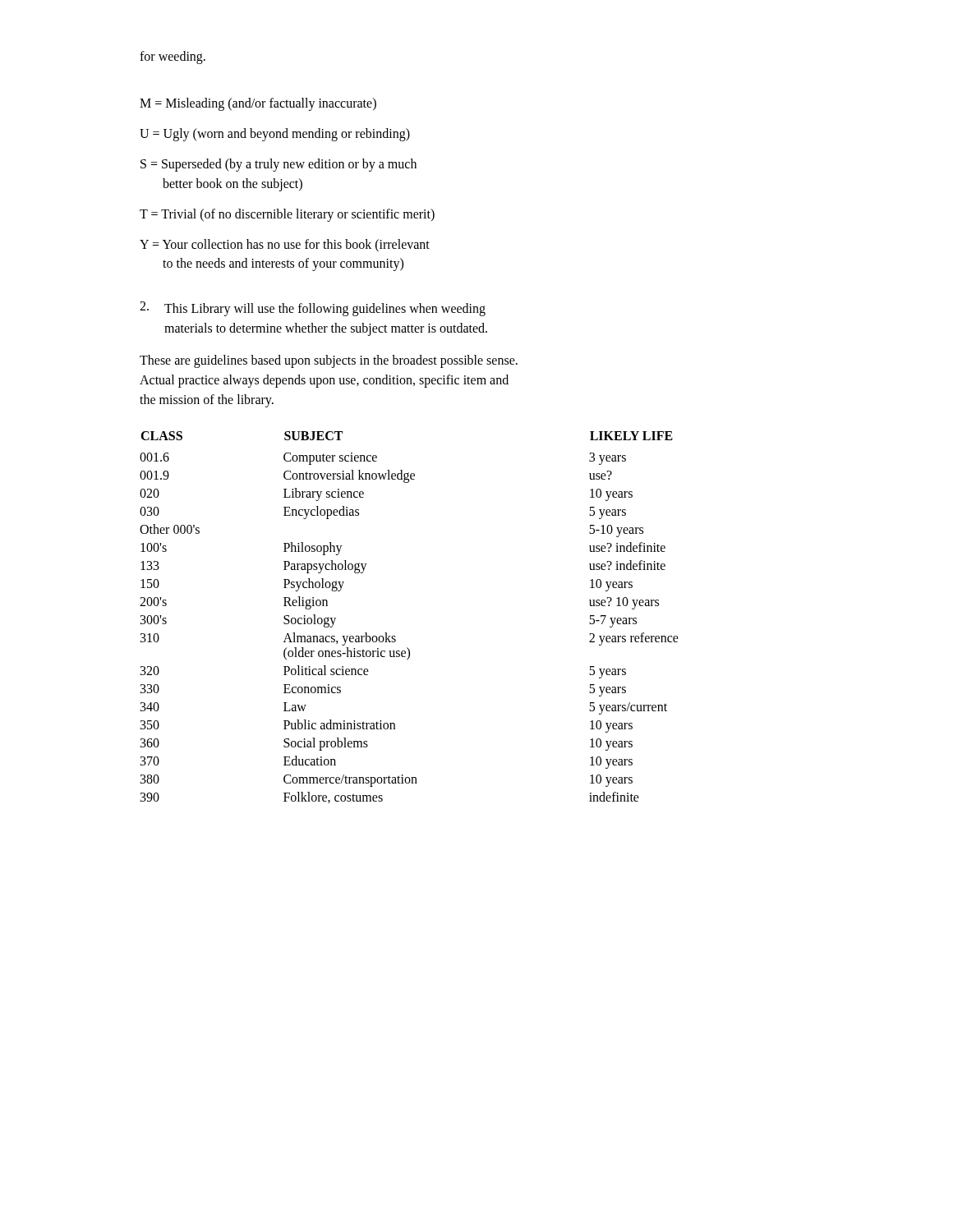953x1232 pixels.
Task: Select the table that reads "Political science"
Action: [x=476, y=617]
